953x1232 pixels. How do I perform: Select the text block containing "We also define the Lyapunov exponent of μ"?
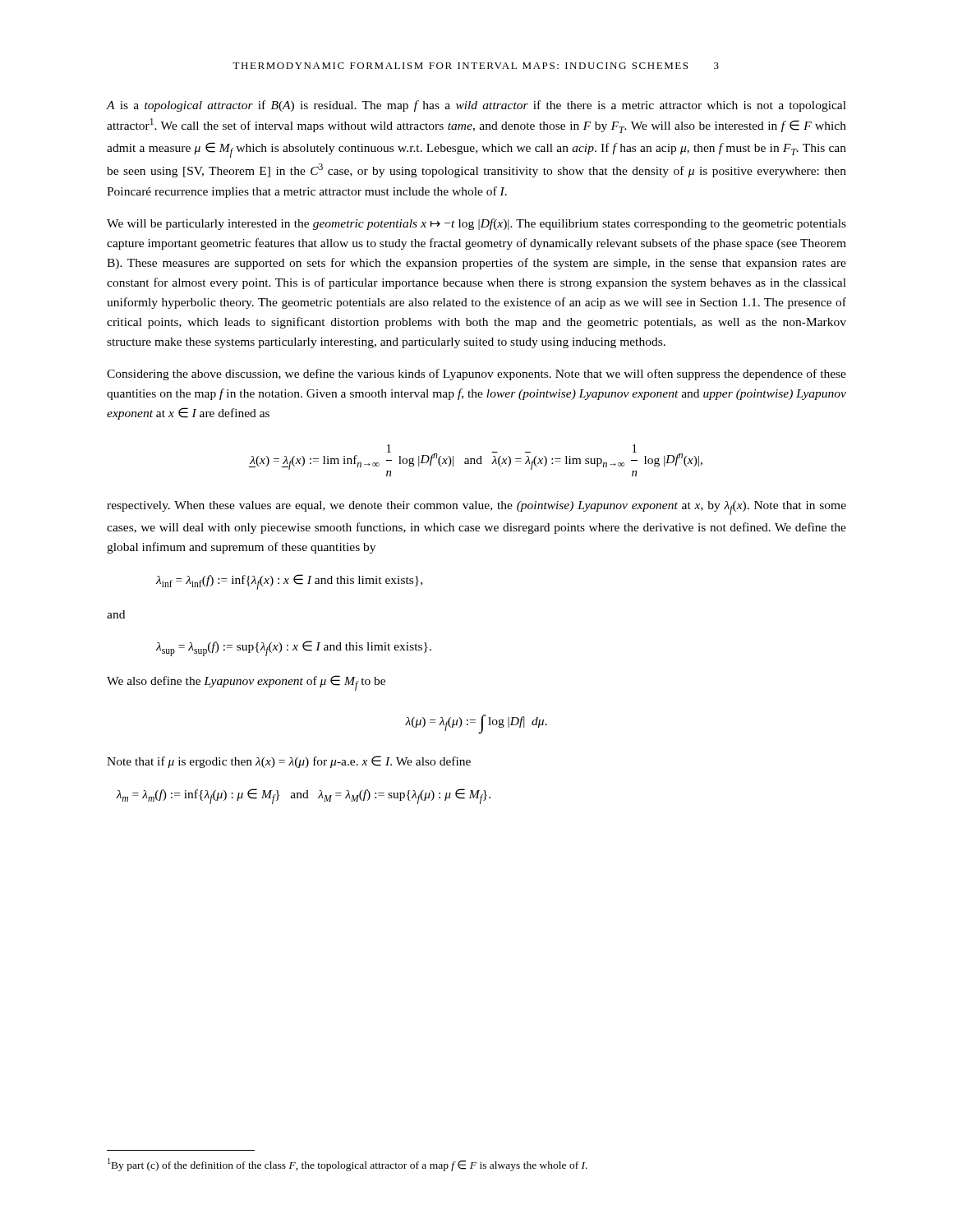coord(246,683)
